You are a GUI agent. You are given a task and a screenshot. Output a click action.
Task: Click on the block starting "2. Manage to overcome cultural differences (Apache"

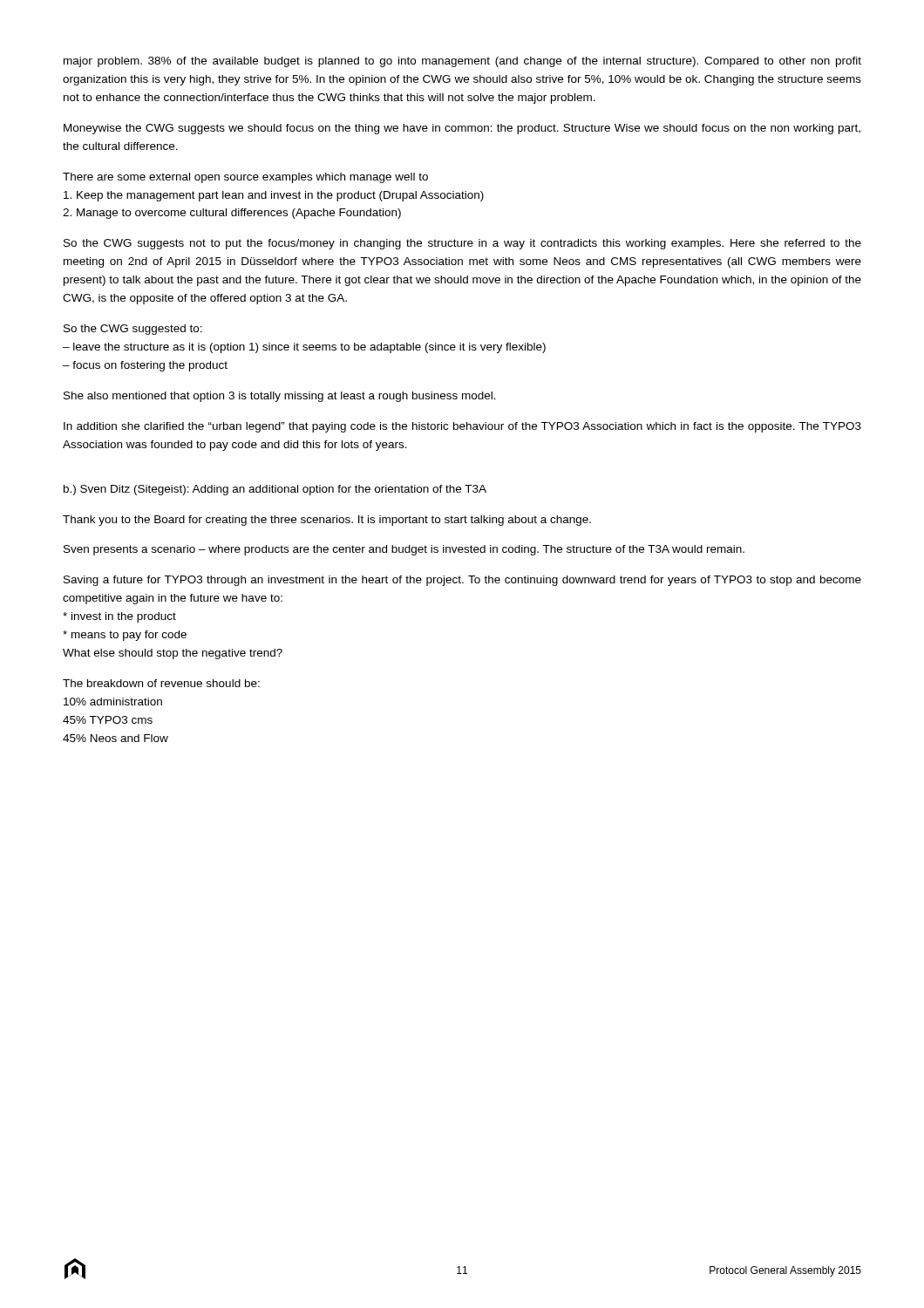pos(232,213)
